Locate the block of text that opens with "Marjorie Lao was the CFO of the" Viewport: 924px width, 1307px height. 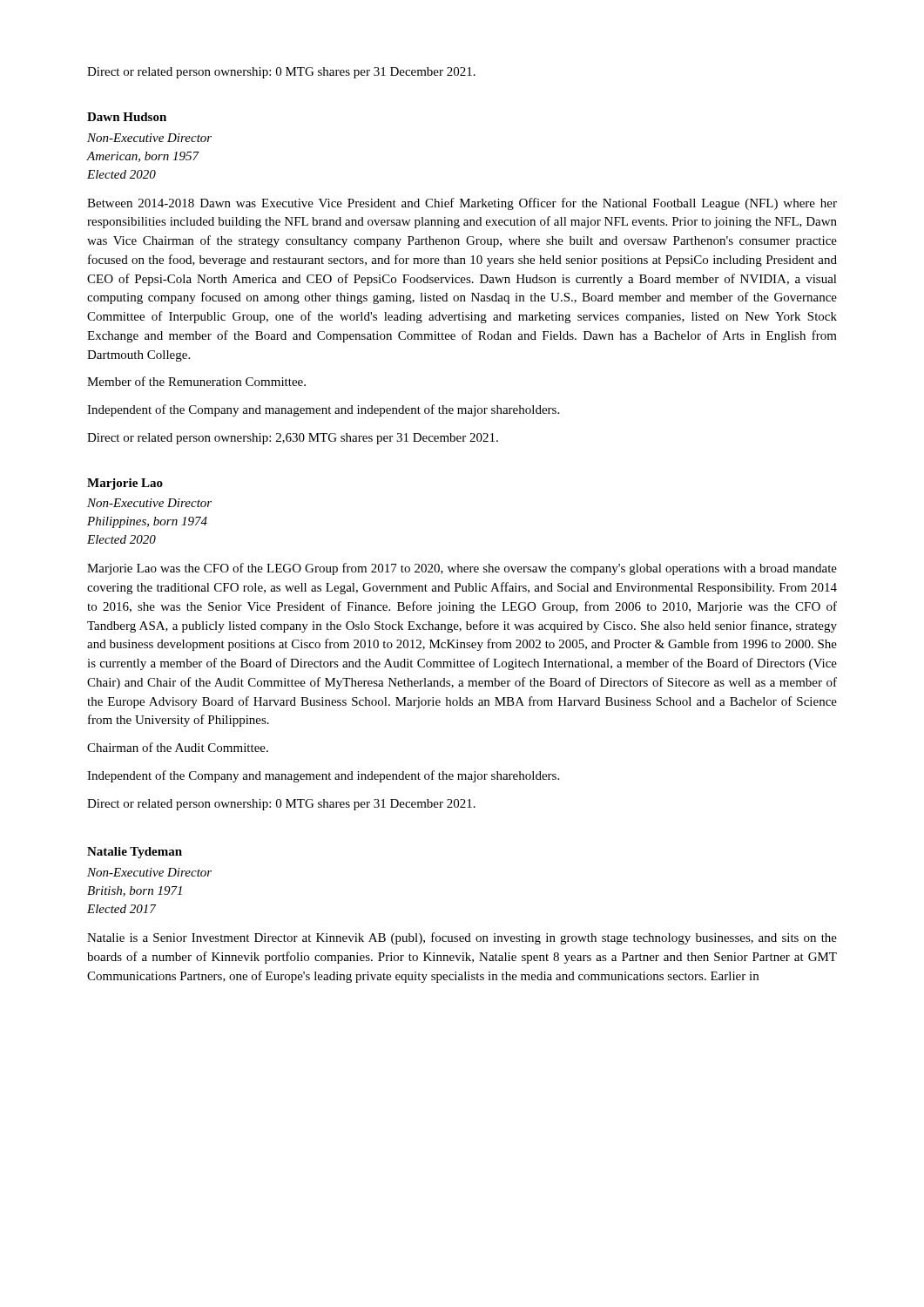click(462, 644)
